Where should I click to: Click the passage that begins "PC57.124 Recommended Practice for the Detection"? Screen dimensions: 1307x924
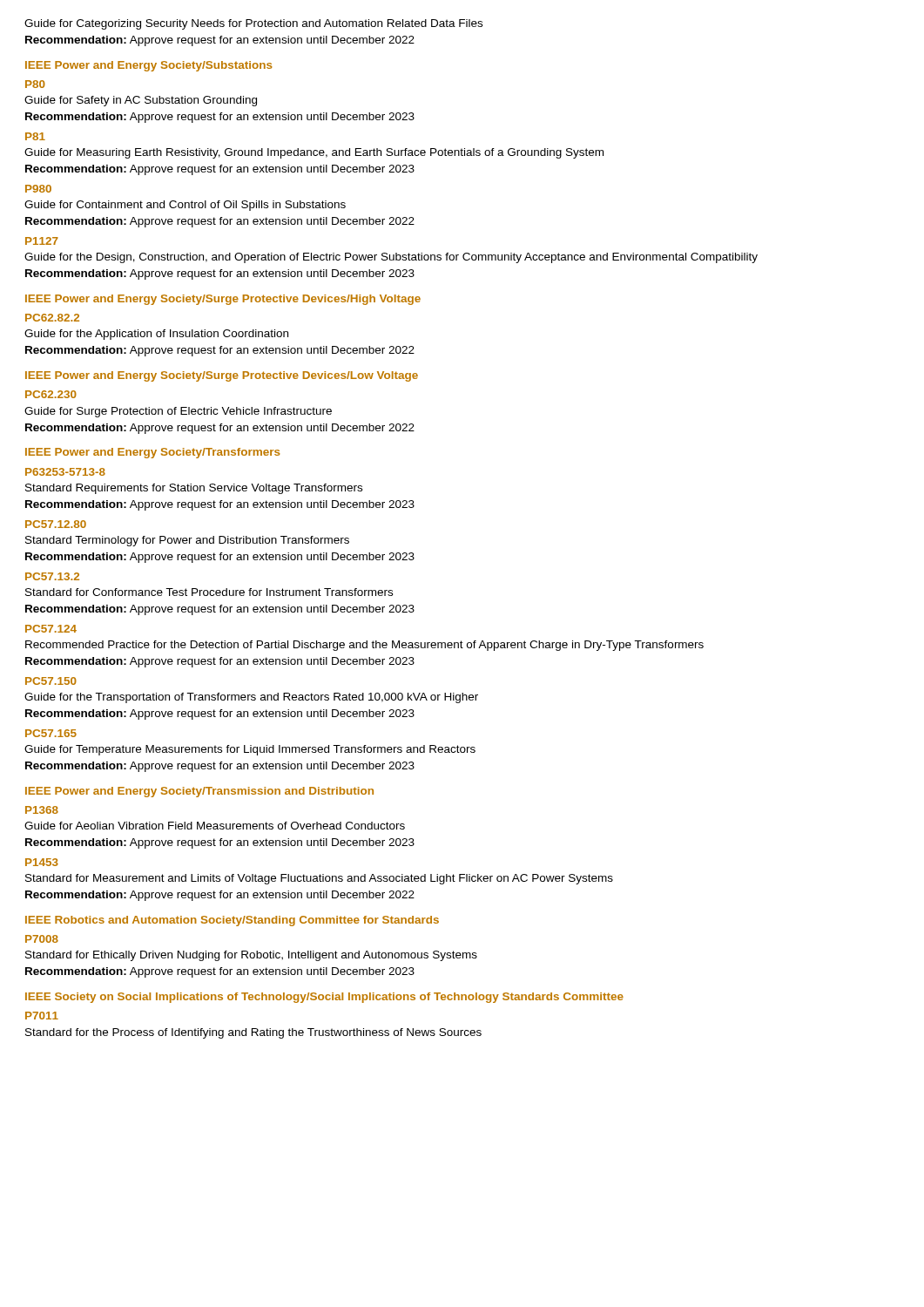(x=462, y=645)
